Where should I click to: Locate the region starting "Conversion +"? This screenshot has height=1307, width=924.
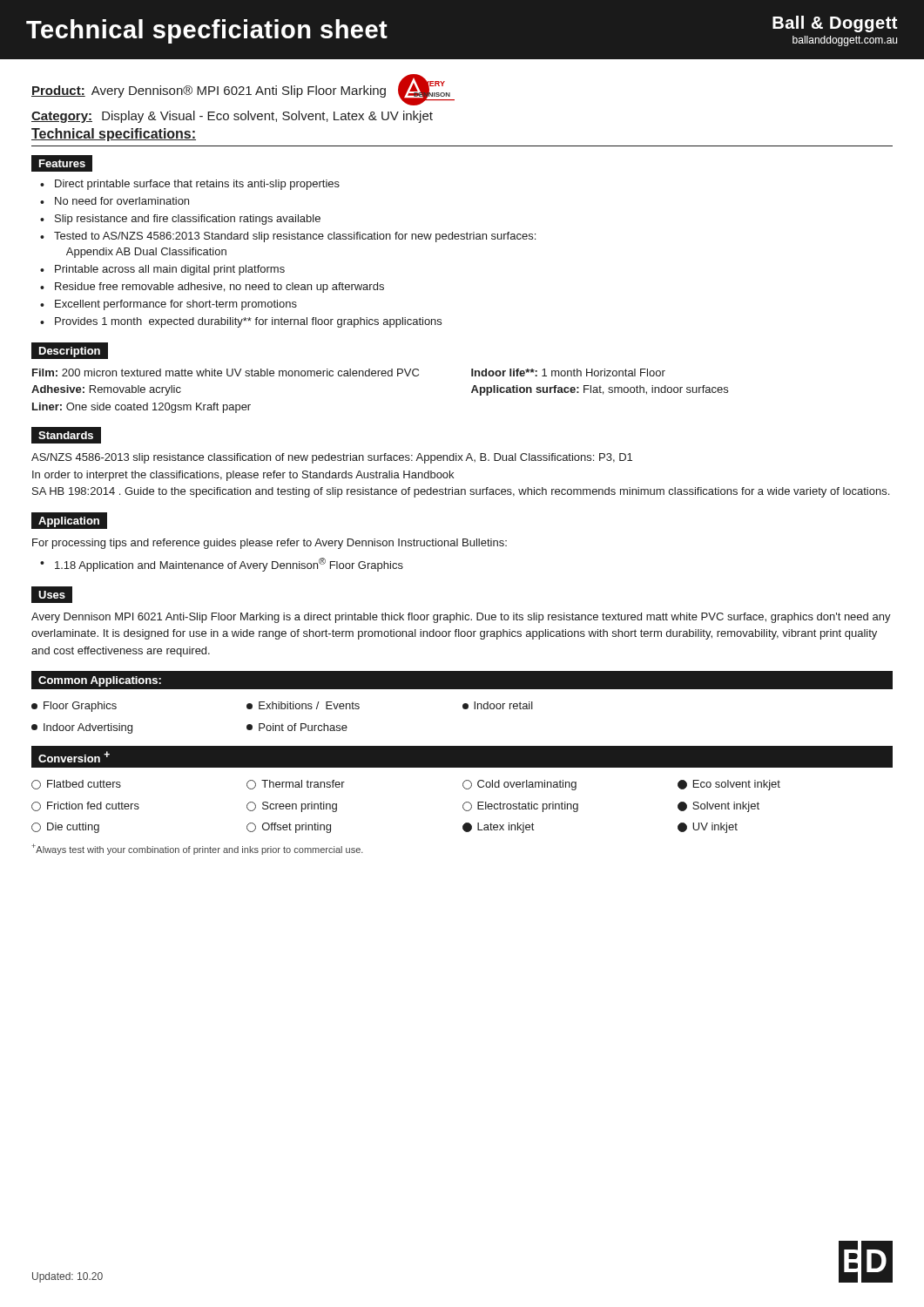(x=74, y=757)
